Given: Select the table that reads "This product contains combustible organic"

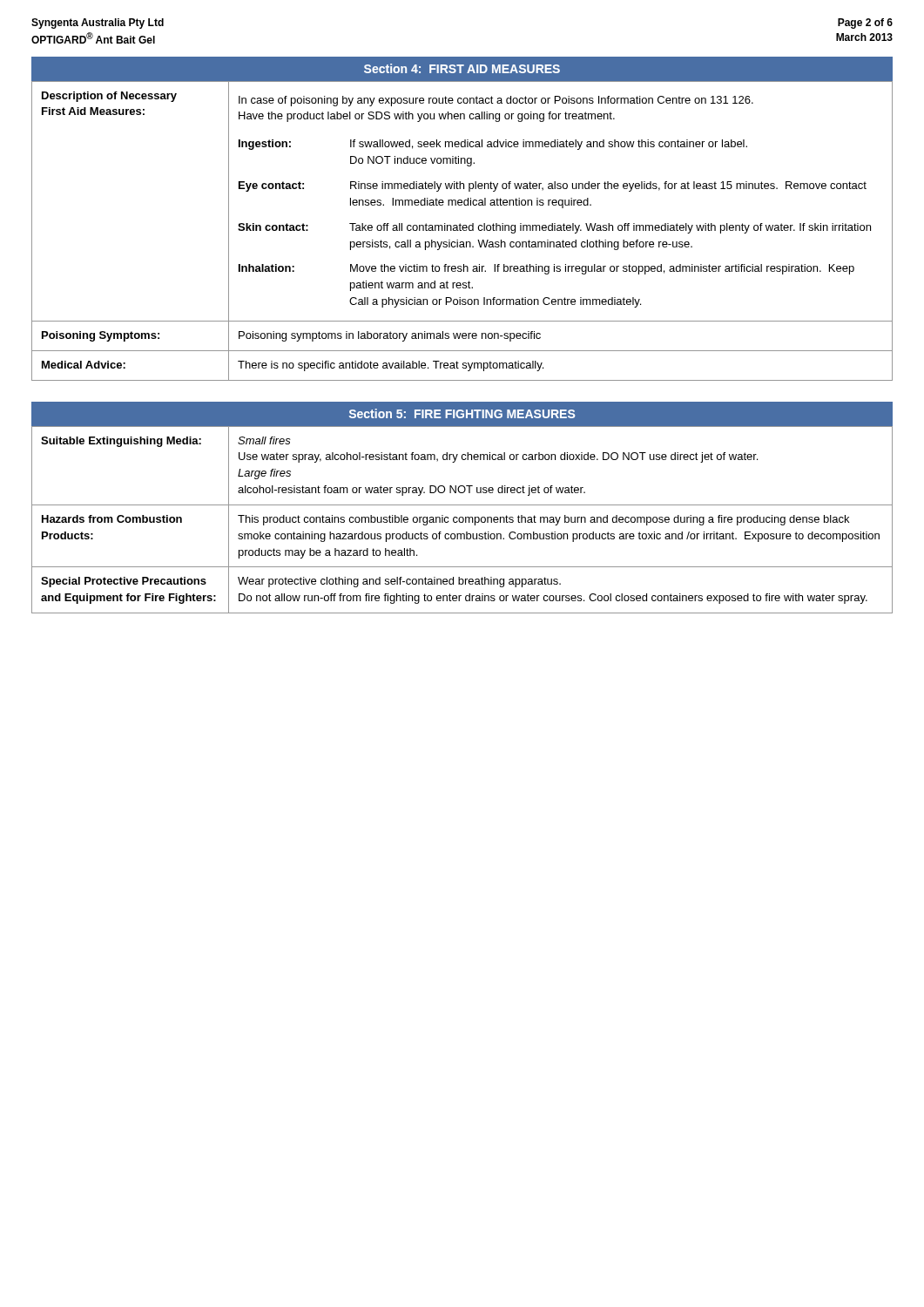Looking at the screenshot, I should pyautogui.click(x=462, y=520).
